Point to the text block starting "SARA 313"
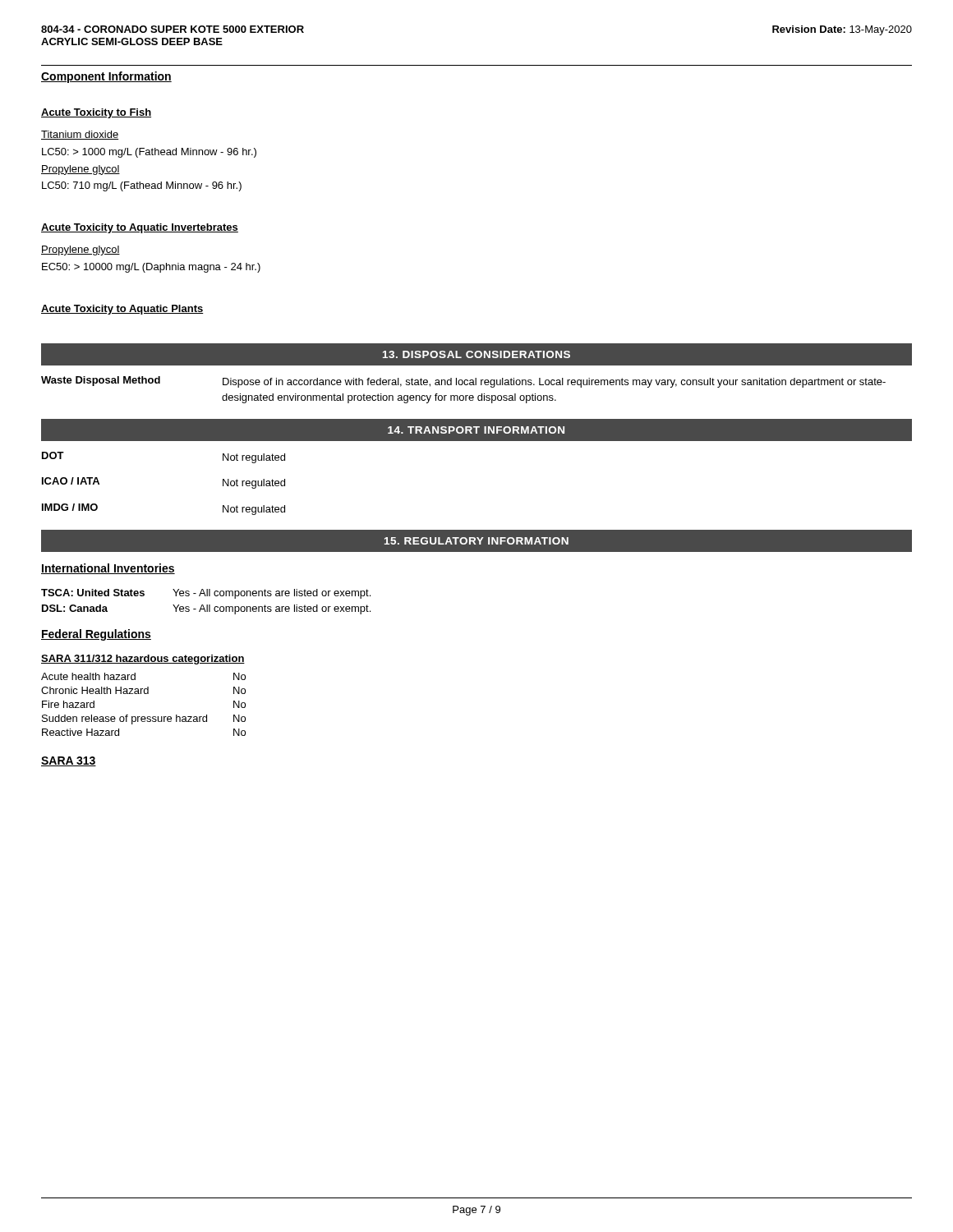 click(x=68, y=761)
